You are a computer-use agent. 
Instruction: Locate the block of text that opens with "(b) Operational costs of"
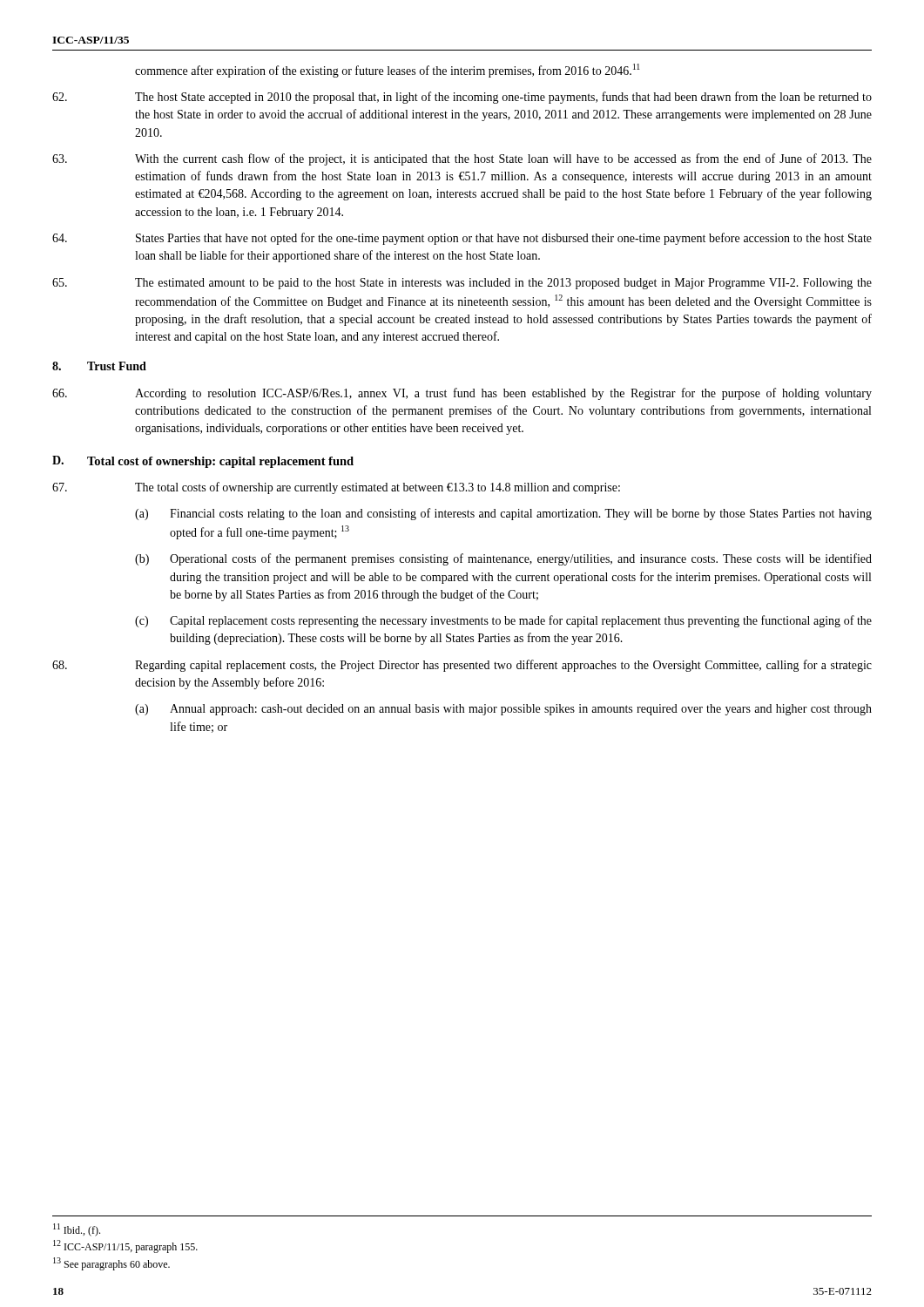coord(503,577)
